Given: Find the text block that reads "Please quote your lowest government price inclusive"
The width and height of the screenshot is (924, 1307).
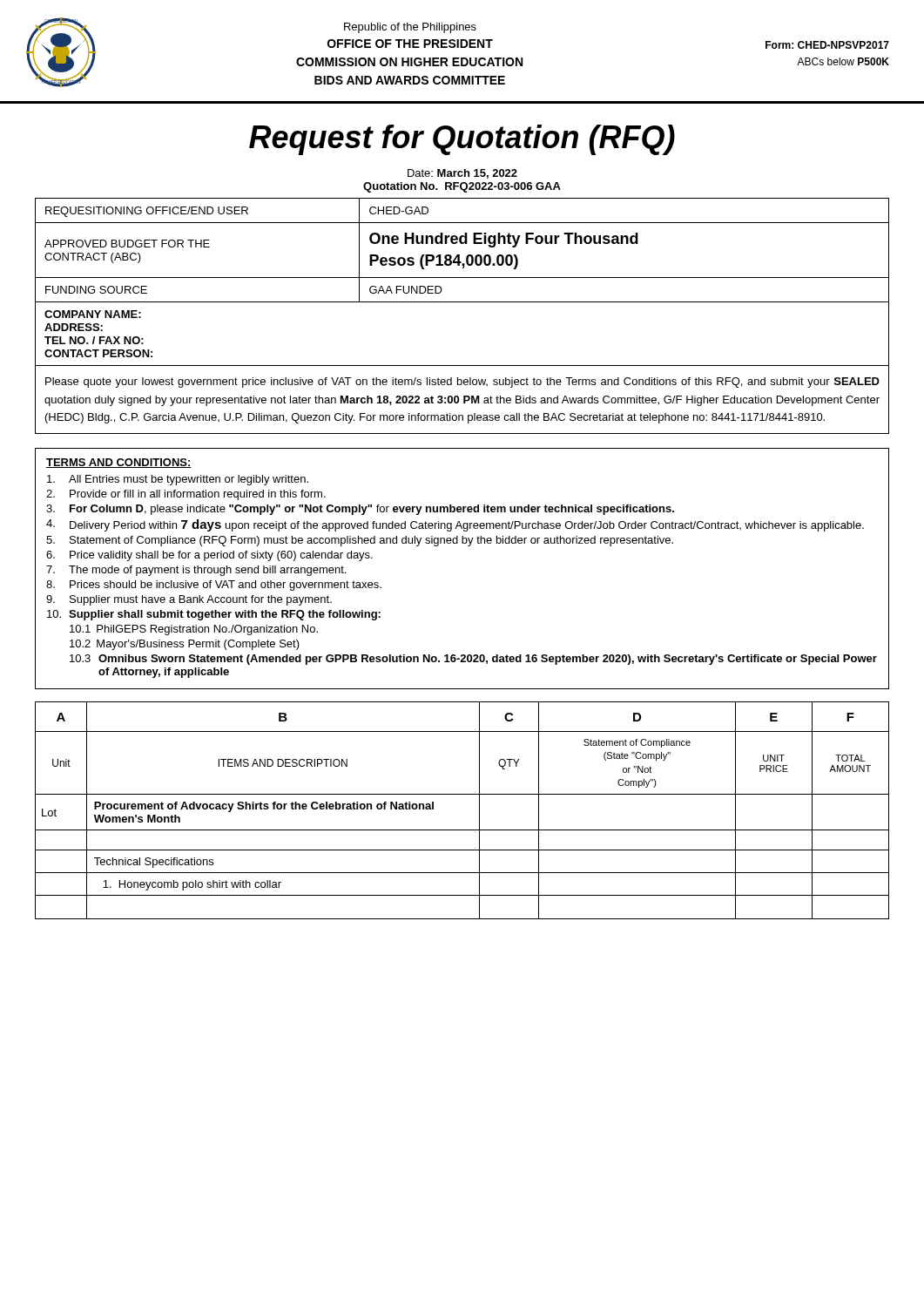Looking at the screenshot, I should [x=462, y=399].
